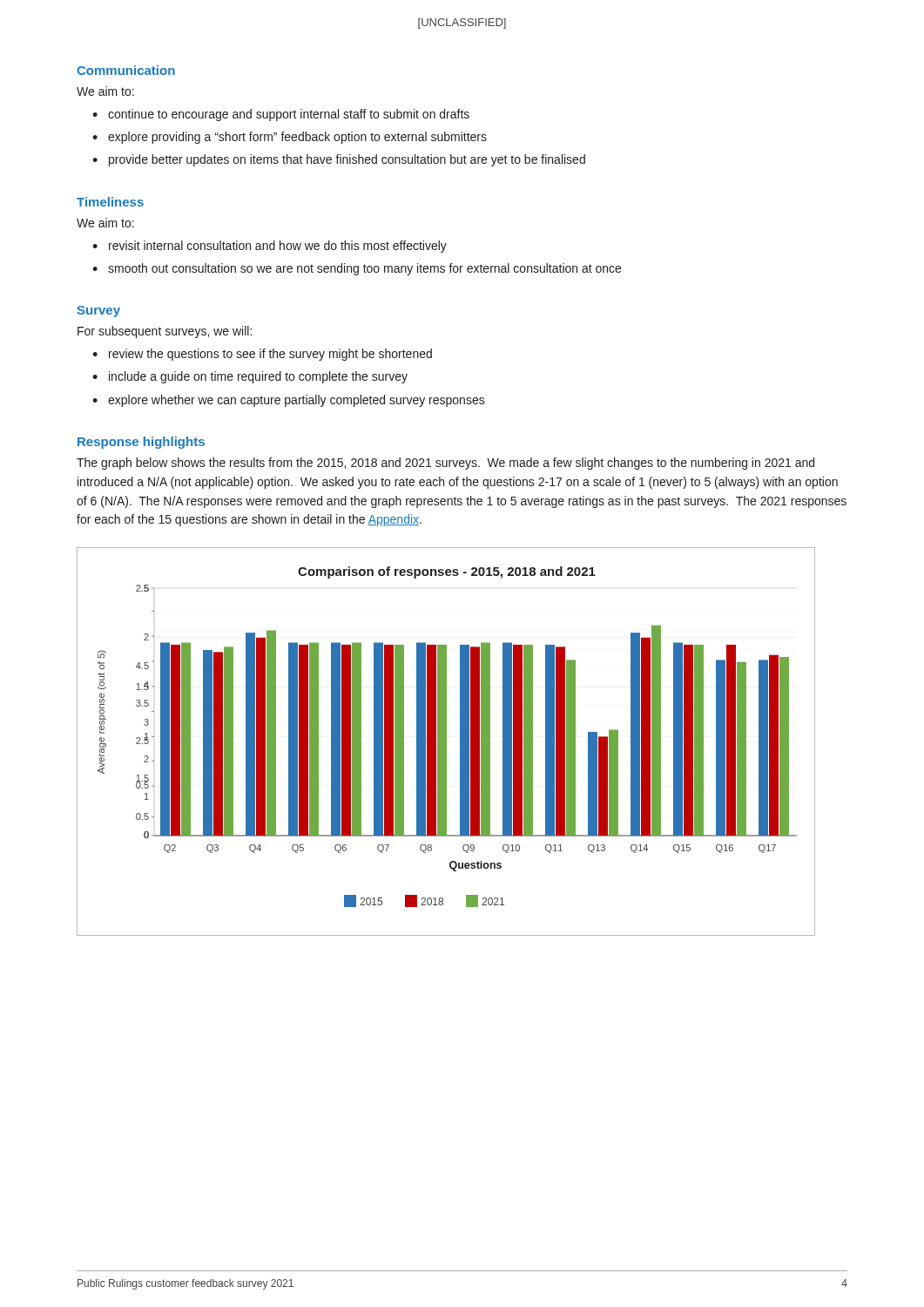The image size is (924, 1307).
Task: Locate the block of text that opens with "The graph below shows the results"
Action: point(462,491)
